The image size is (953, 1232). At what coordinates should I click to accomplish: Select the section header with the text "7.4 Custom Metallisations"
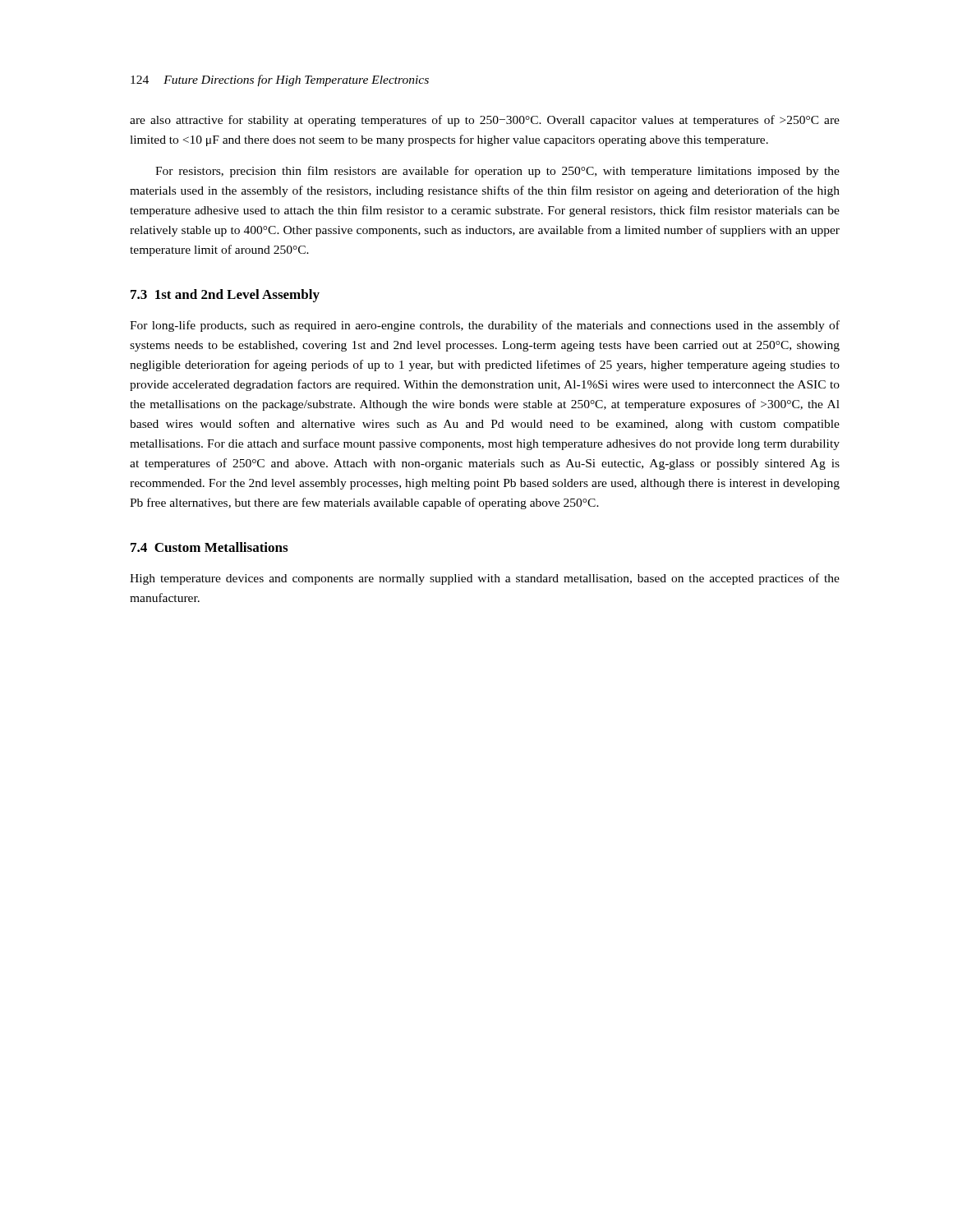[x=209, y=548]
